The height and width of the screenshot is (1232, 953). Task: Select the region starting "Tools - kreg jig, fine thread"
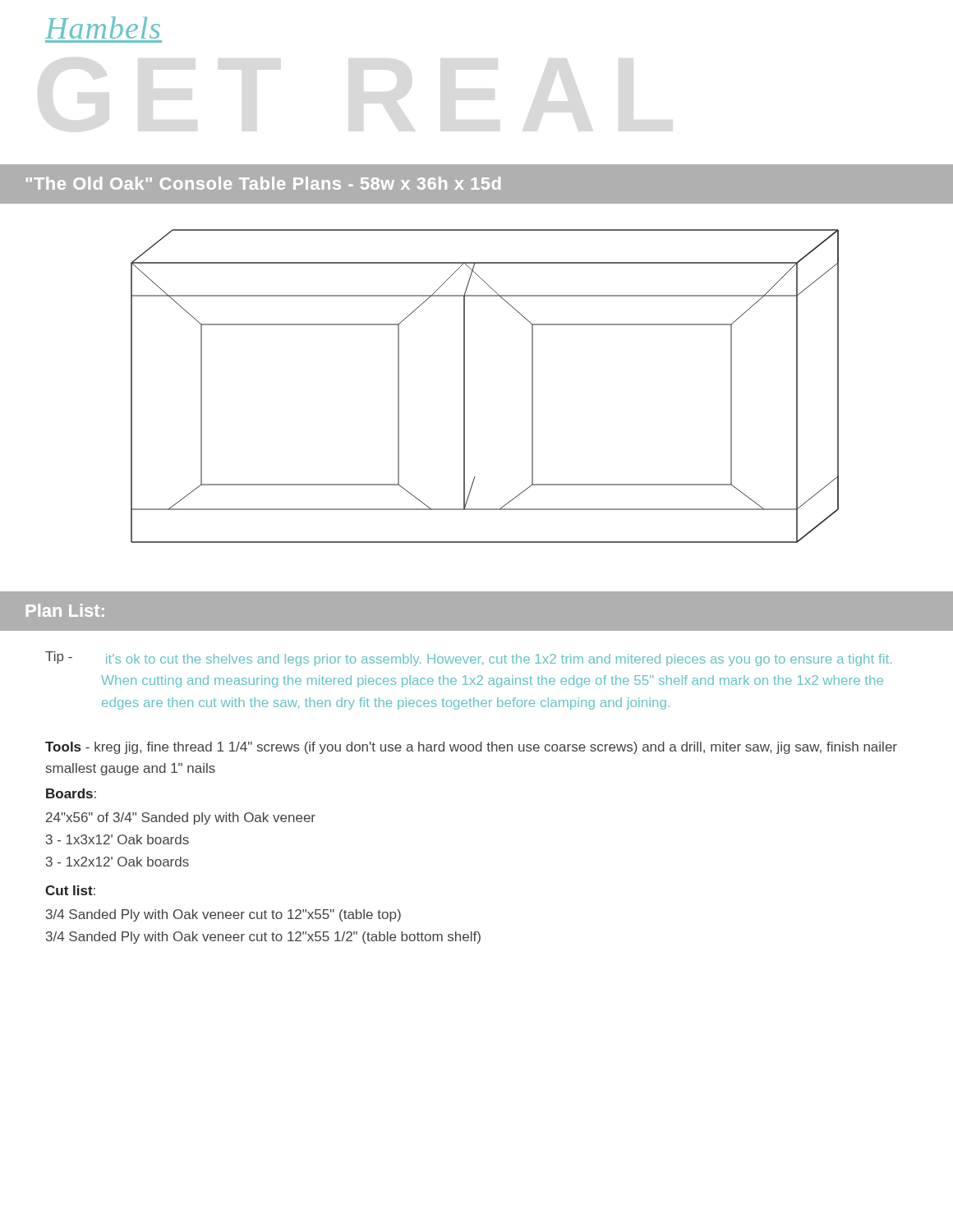pyautogui.click(x=471, y=758)
